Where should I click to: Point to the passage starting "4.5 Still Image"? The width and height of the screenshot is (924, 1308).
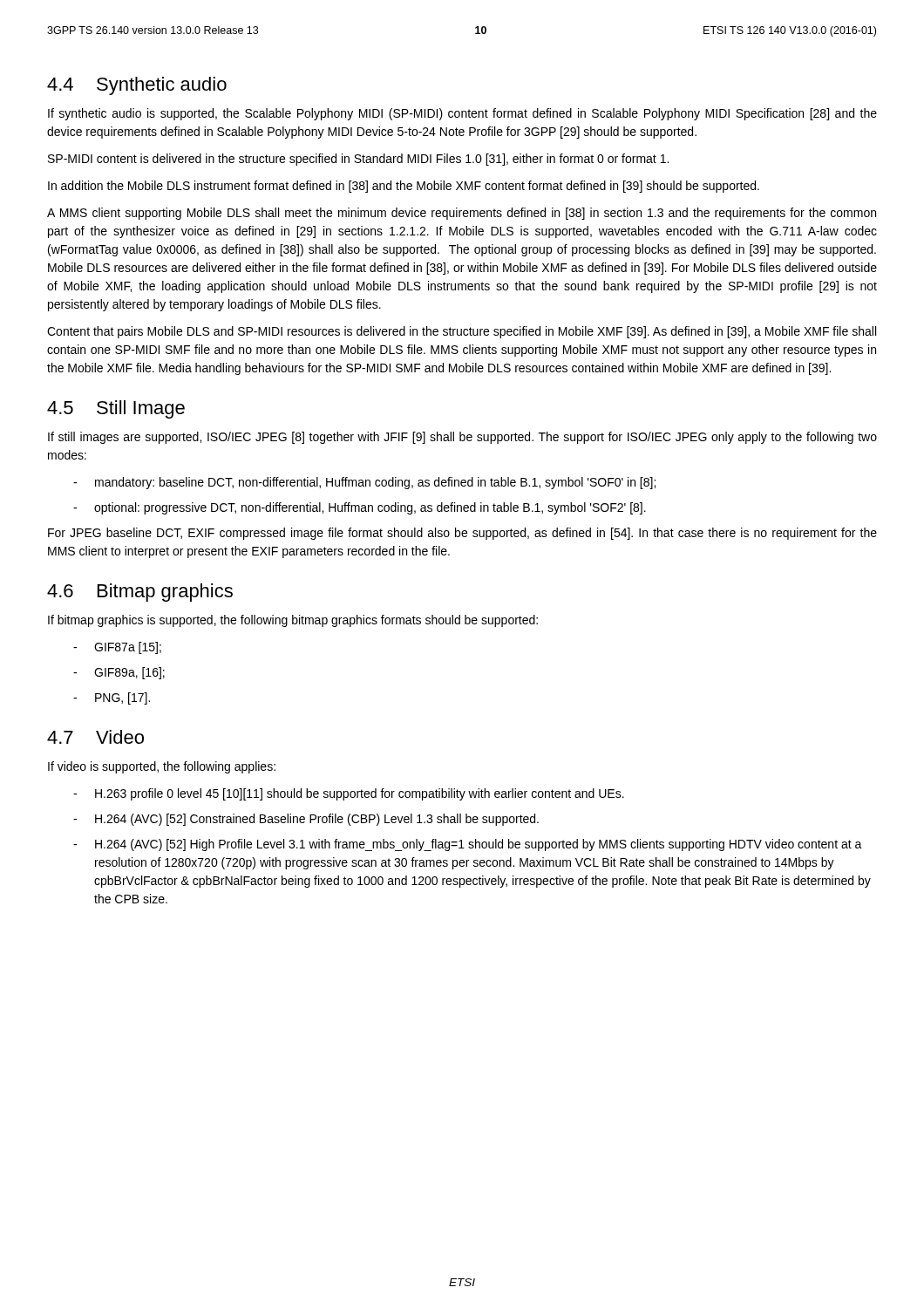click(116, 408)
